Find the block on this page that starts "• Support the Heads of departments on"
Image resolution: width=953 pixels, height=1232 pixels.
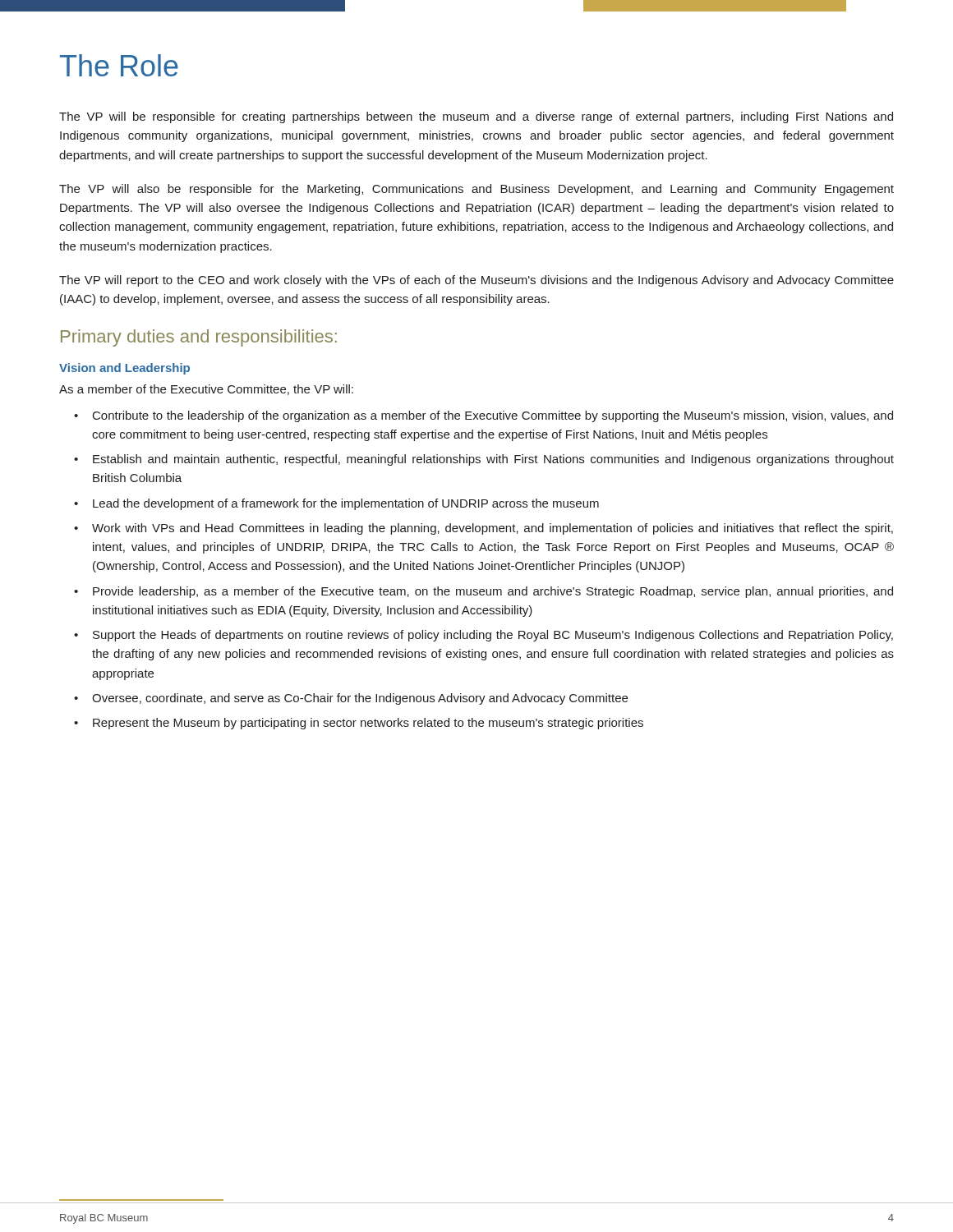[484, 654]
